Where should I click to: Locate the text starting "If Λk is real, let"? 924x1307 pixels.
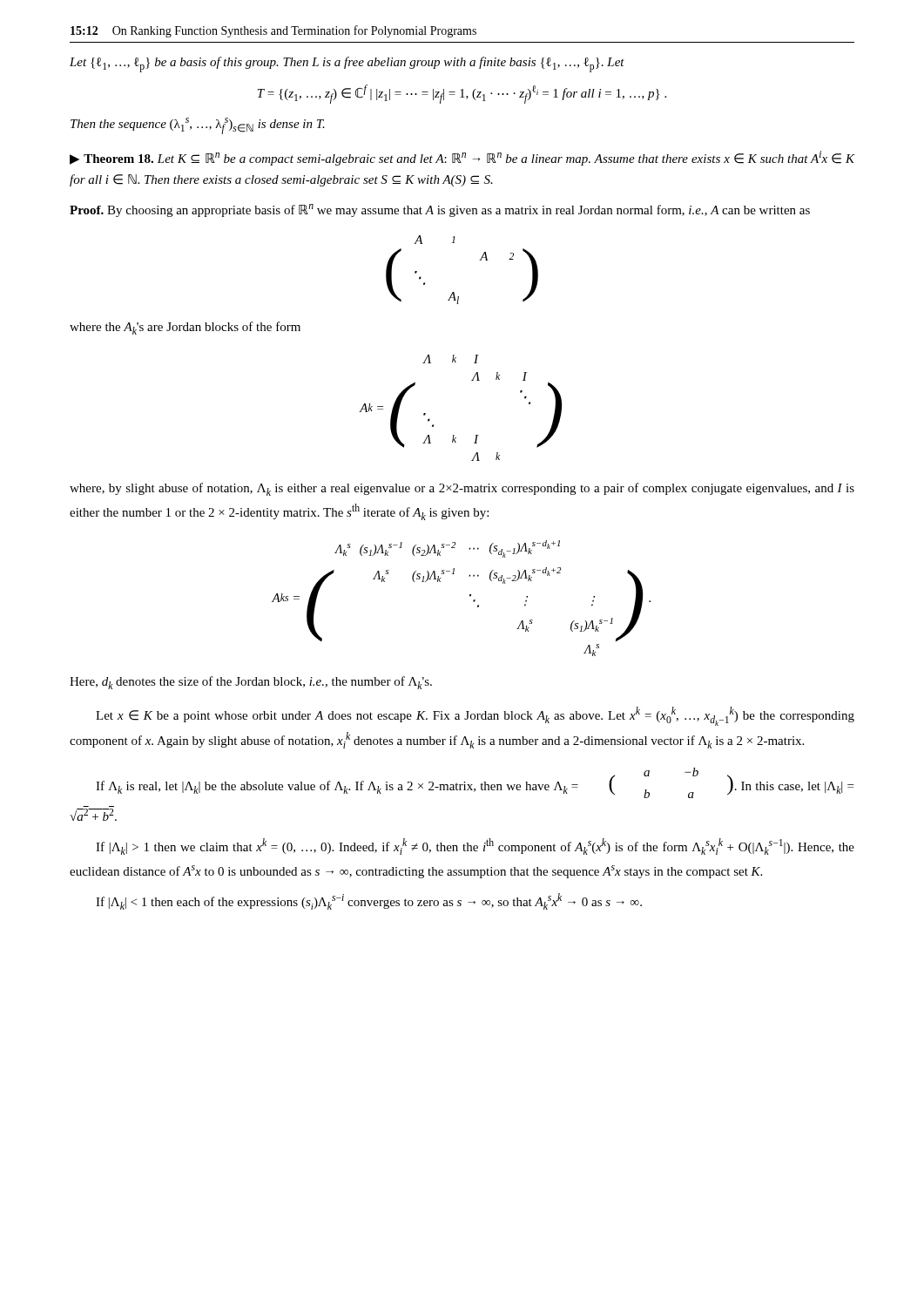click(462, 795)
